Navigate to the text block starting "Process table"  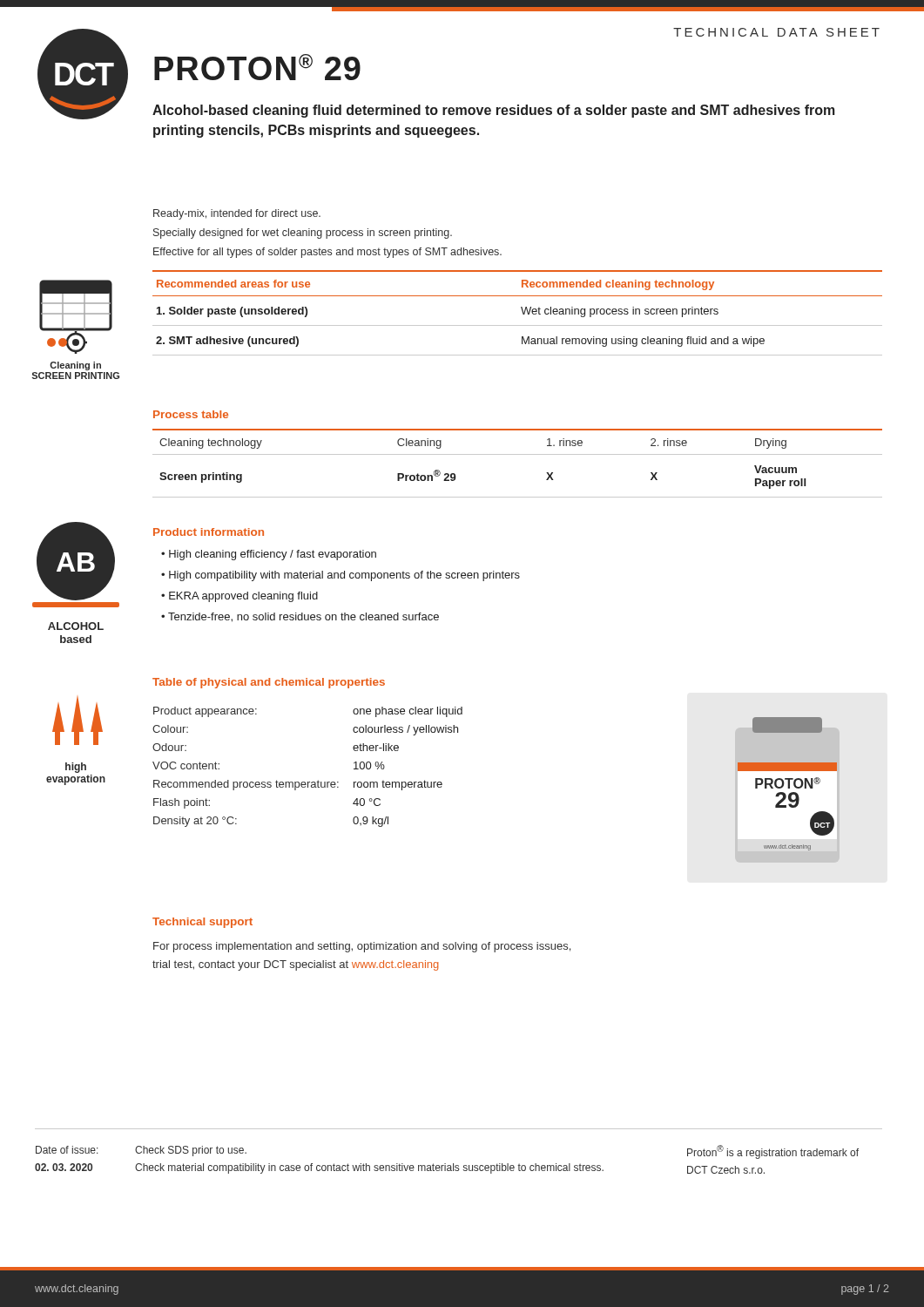pyautogui.click(x=191, y=414)
